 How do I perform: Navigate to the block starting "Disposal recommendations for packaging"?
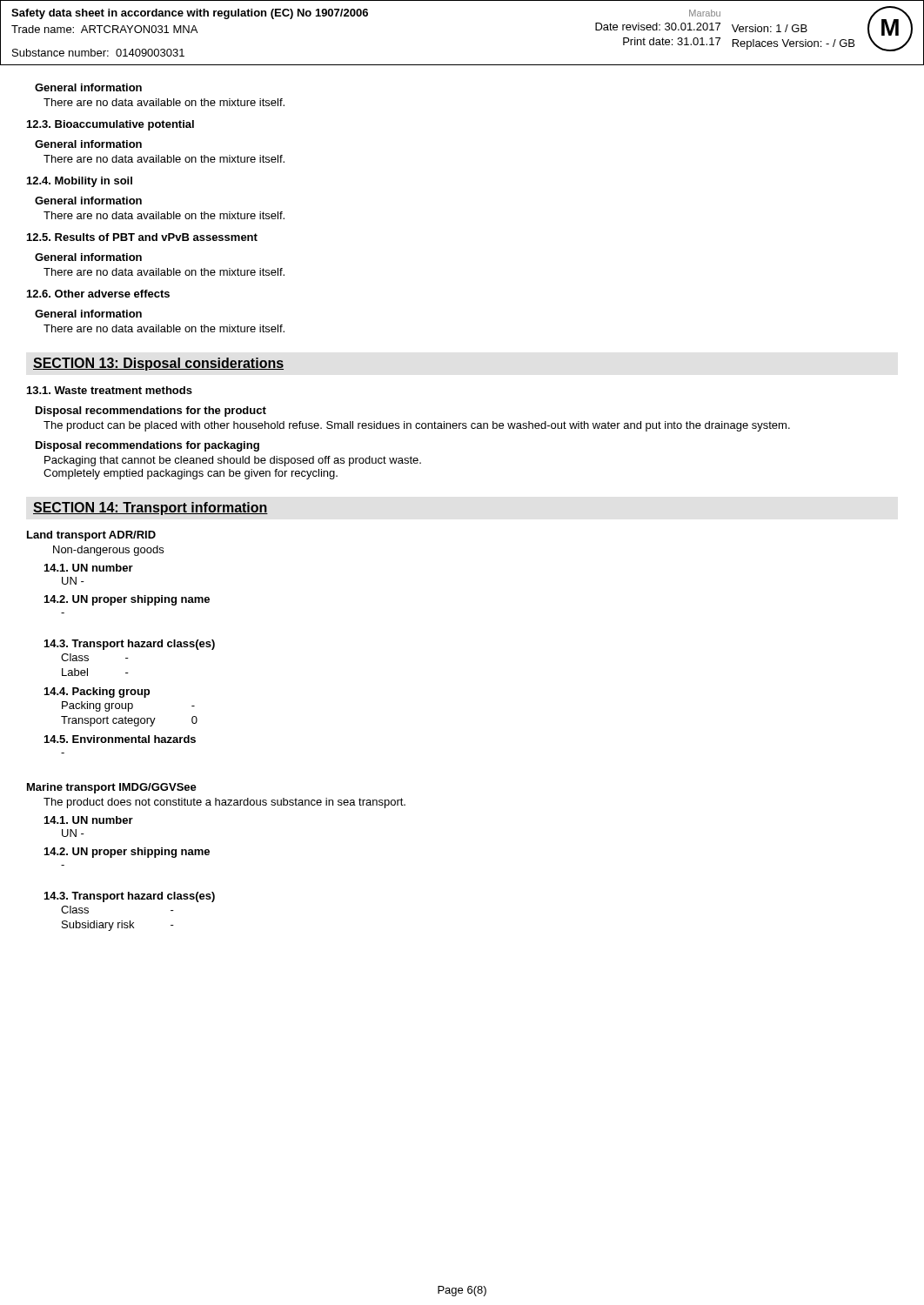tap(147, 445)
